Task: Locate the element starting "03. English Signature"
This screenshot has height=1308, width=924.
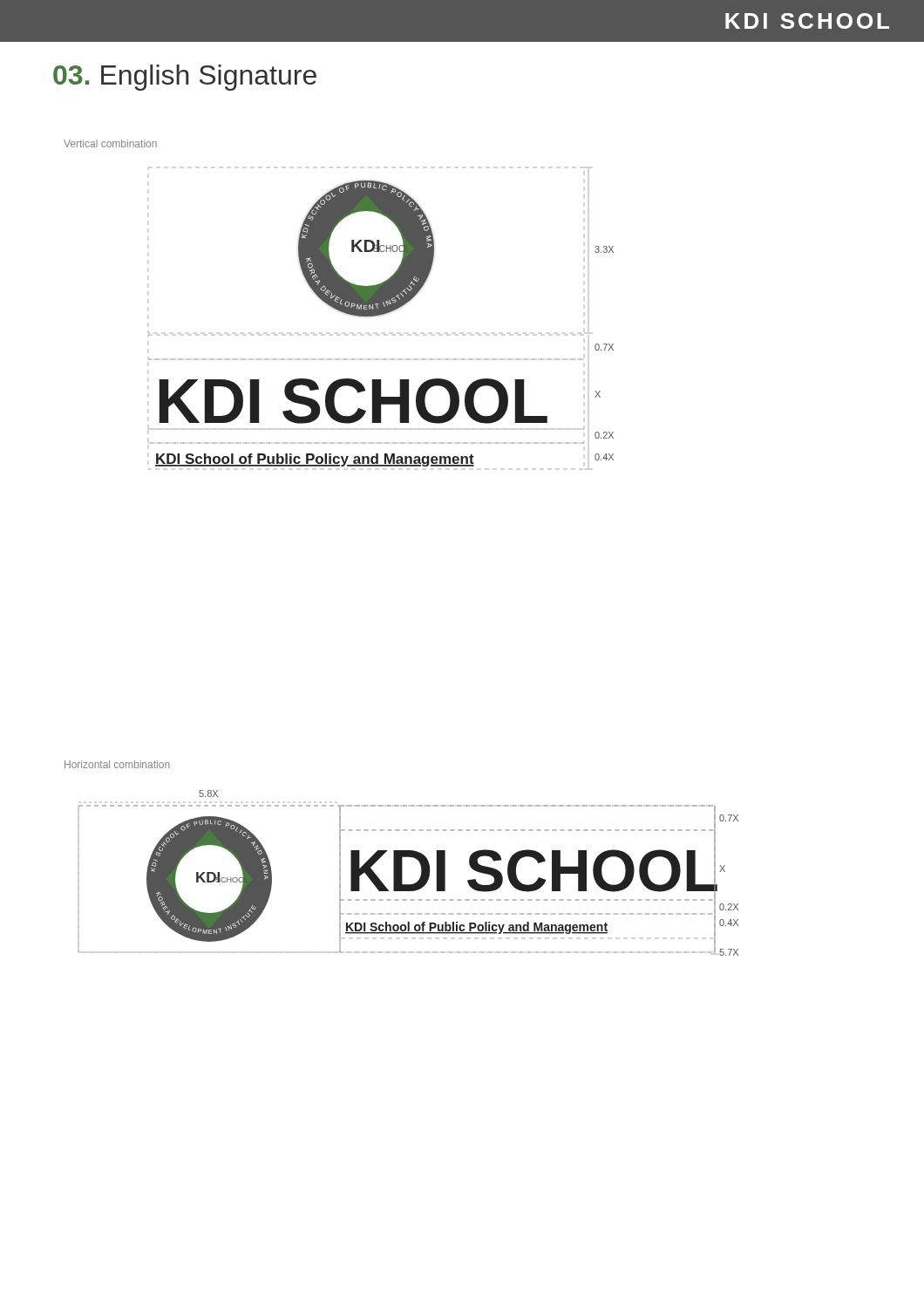Action: pos(185,75)
